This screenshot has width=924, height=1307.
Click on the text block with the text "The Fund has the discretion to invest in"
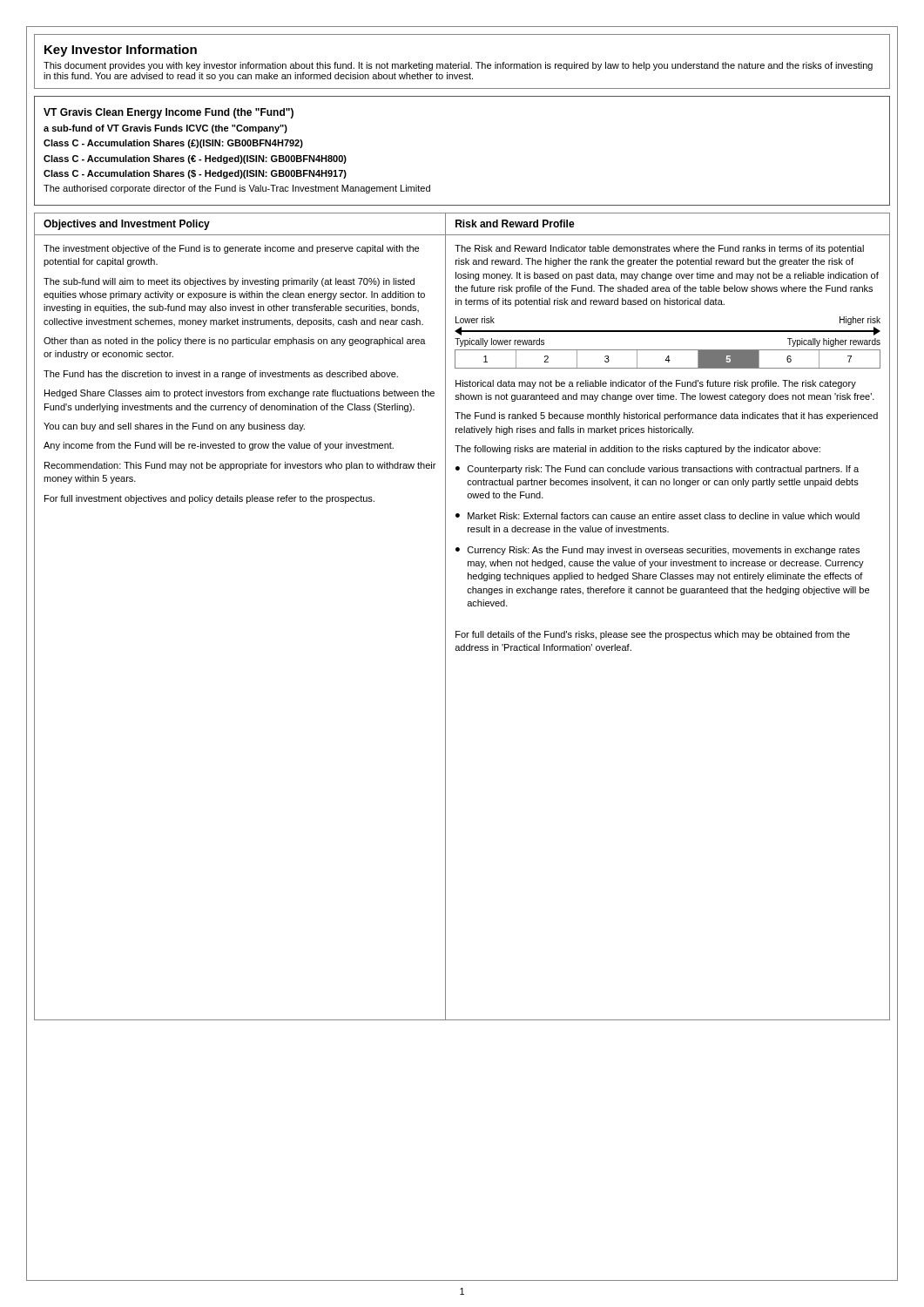tap(240, 374)
